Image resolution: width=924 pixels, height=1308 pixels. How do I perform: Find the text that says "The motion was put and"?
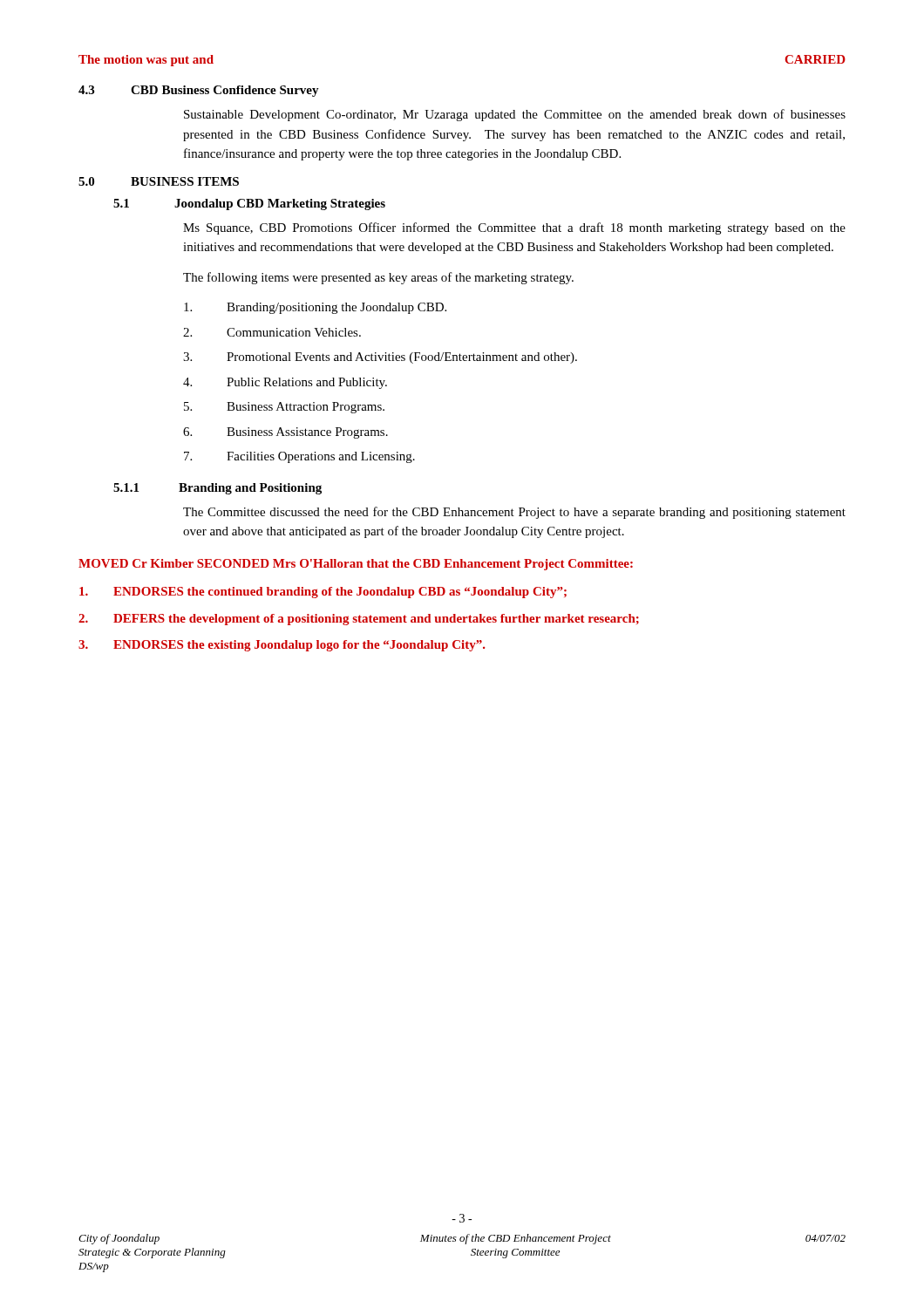click(x=146, y=59)
